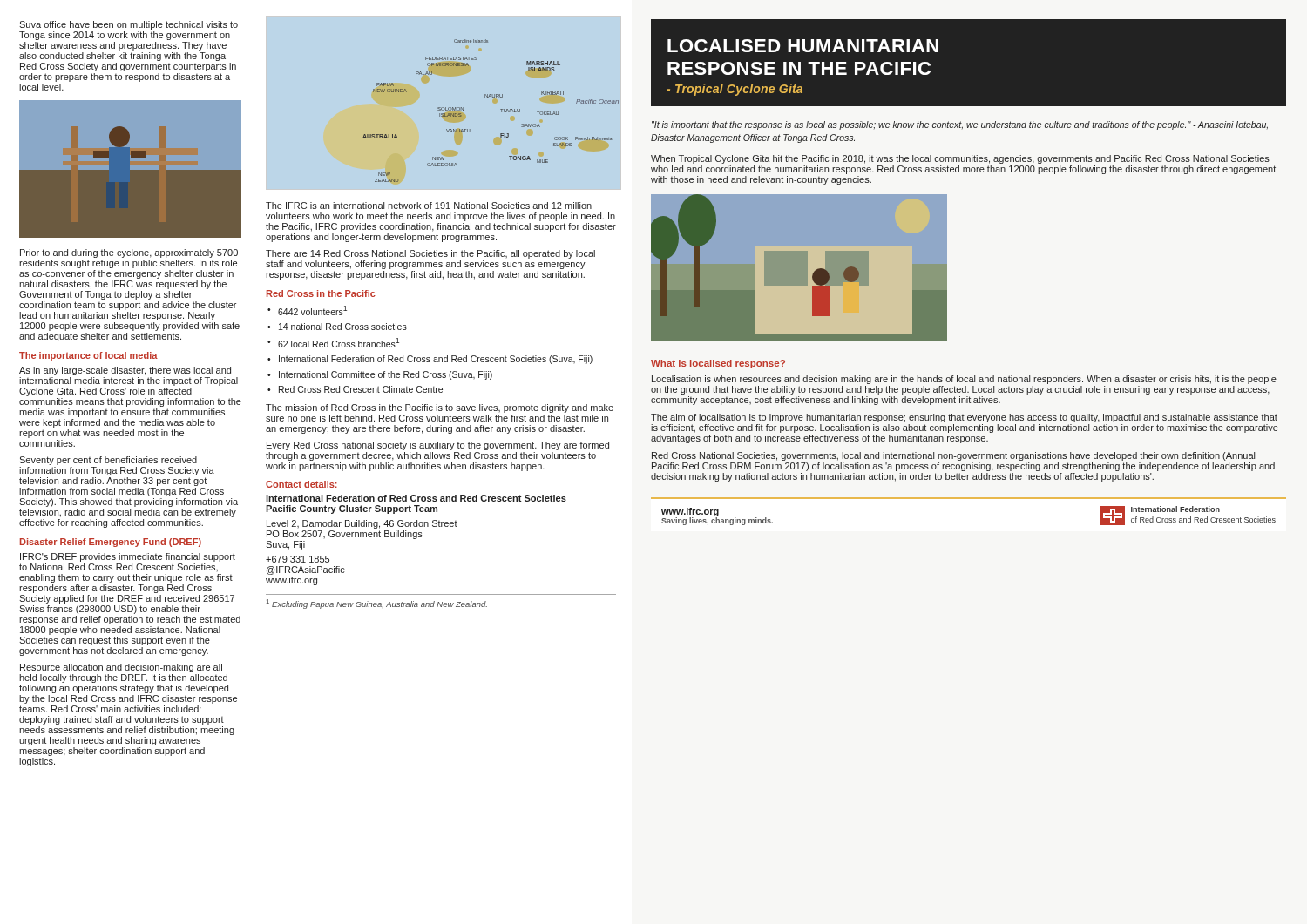1307x924 pixels.
Task: Locate the text block starting "The importance of local media"
Action: point(88,355)
